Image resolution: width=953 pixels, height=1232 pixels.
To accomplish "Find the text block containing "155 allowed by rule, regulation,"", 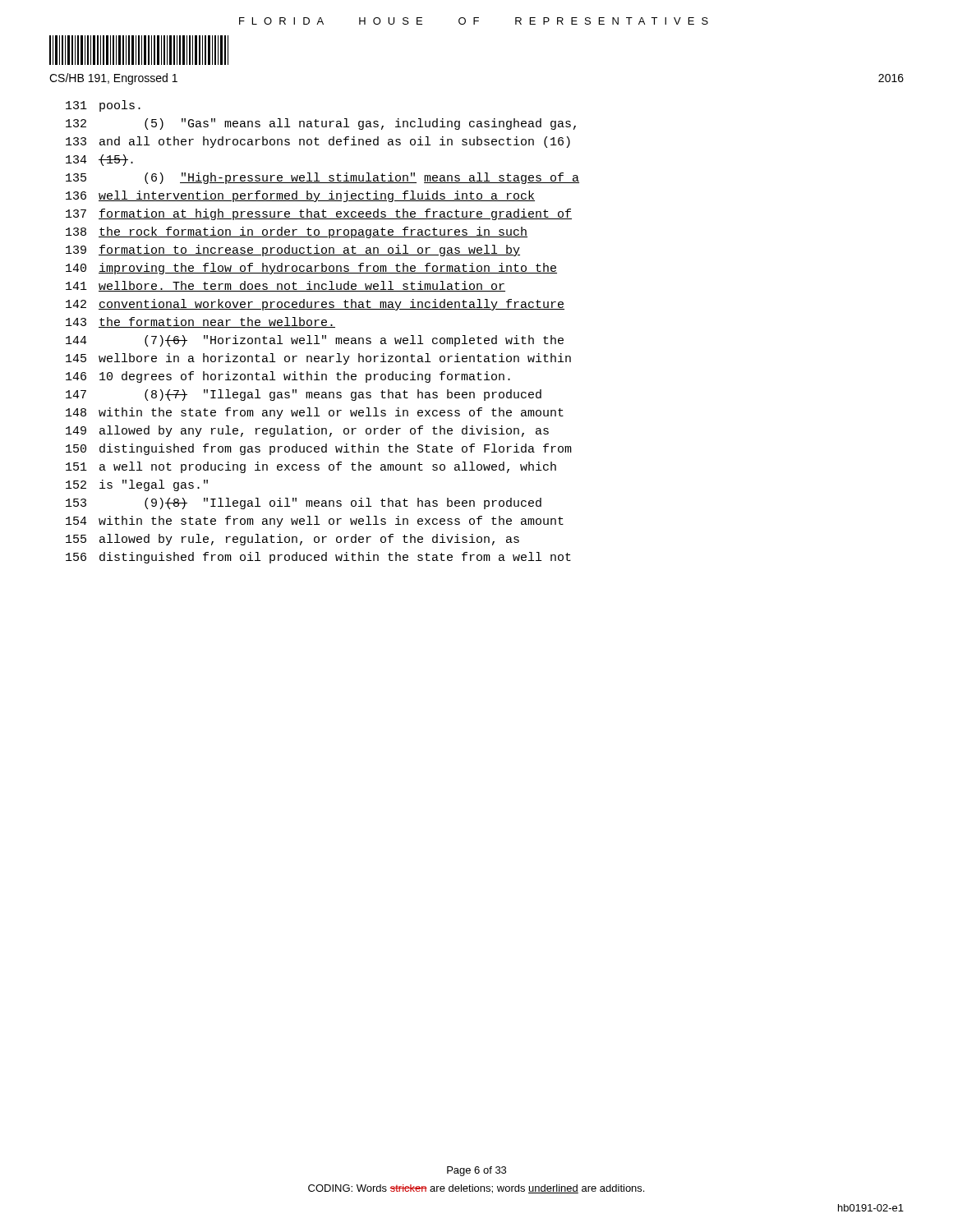I will point(476,540).
